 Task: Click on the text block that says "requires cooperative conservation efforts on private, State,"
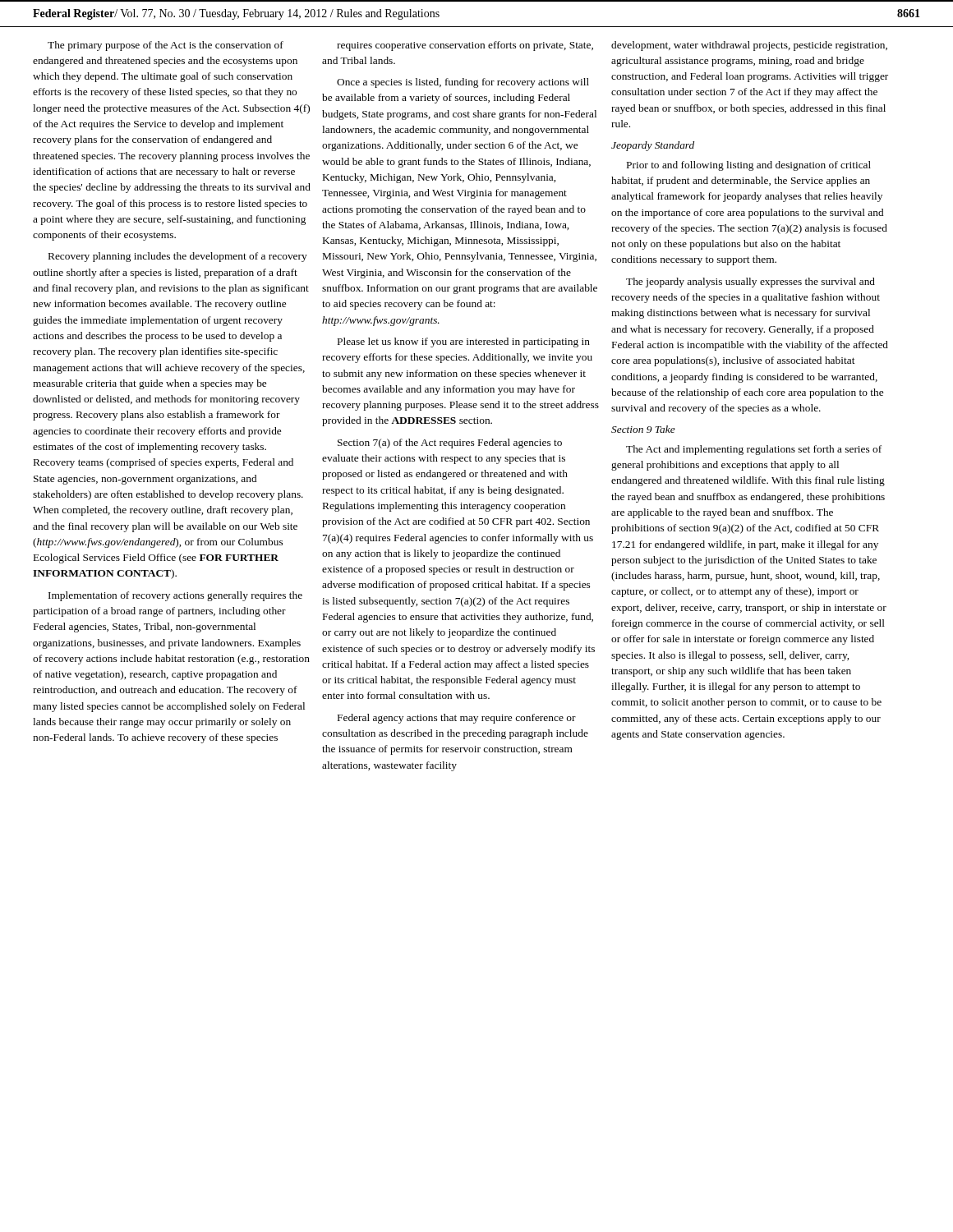click(461, 405)
